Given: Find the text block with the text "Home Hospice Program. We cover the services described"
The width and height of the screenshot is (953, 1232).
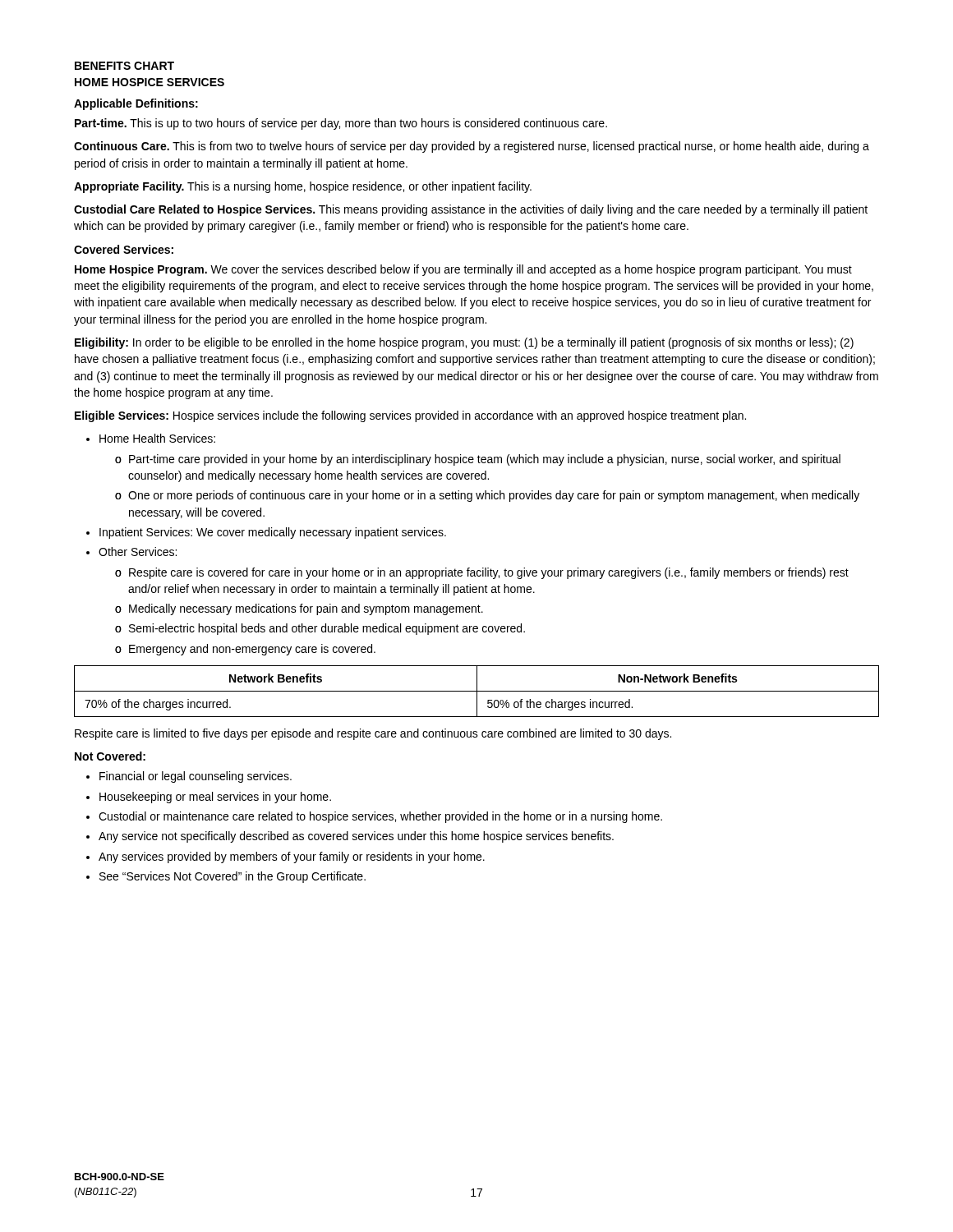Looking at the screenshot, I should click(474, 294).
